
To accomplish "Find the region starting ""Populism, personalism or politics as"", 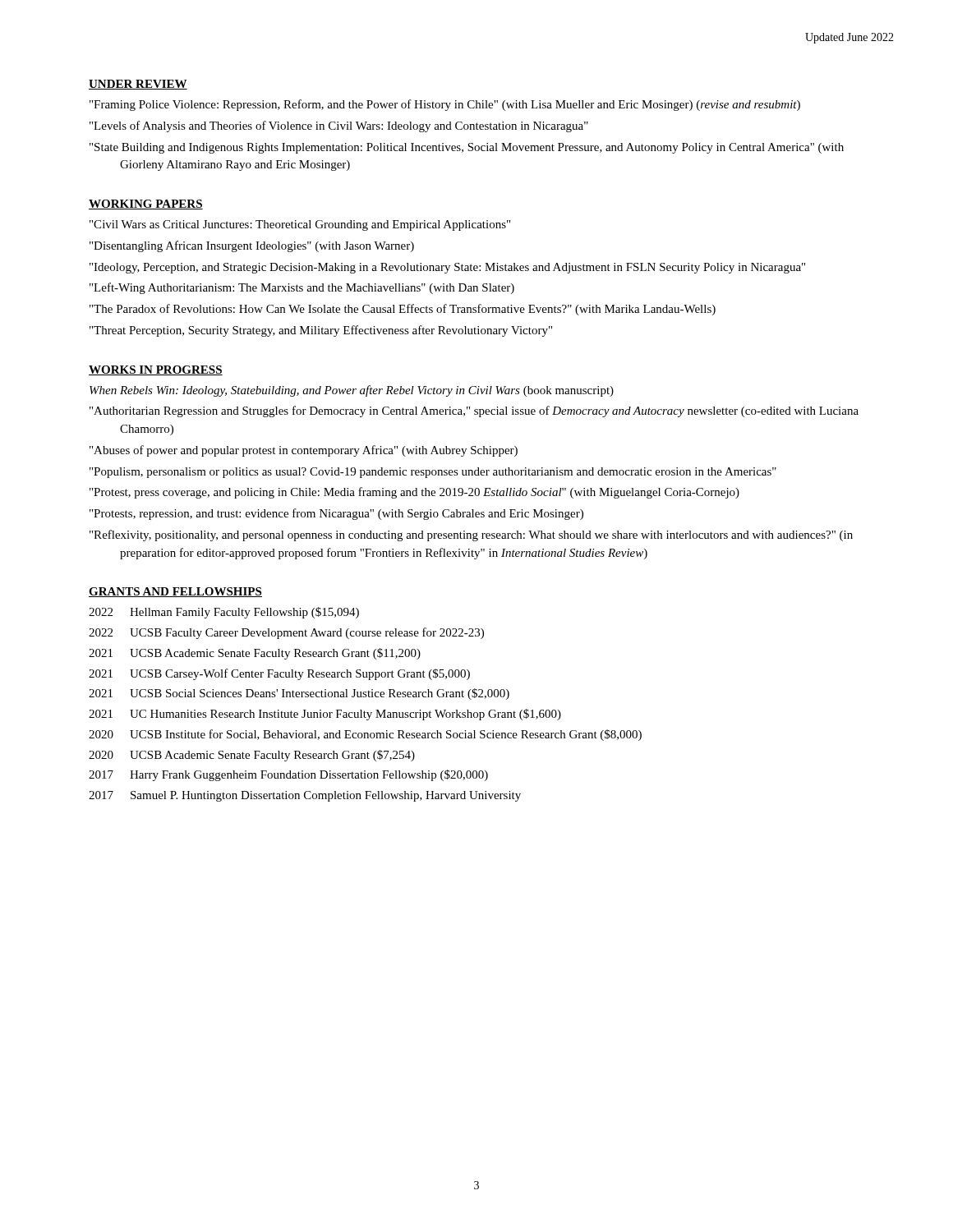I will [x=433, y=471].
